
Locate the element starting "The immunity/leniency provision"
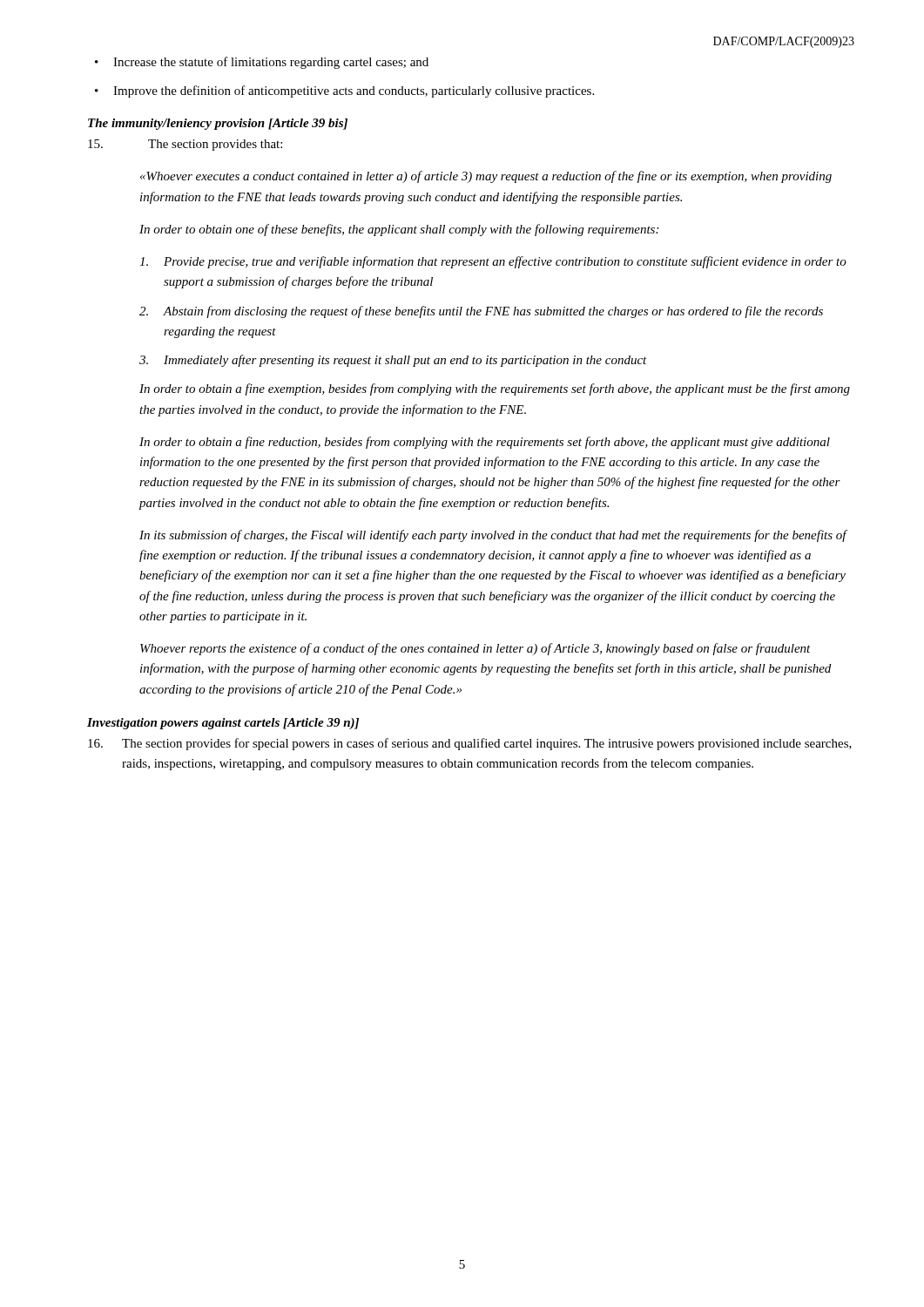click(218, 123)
